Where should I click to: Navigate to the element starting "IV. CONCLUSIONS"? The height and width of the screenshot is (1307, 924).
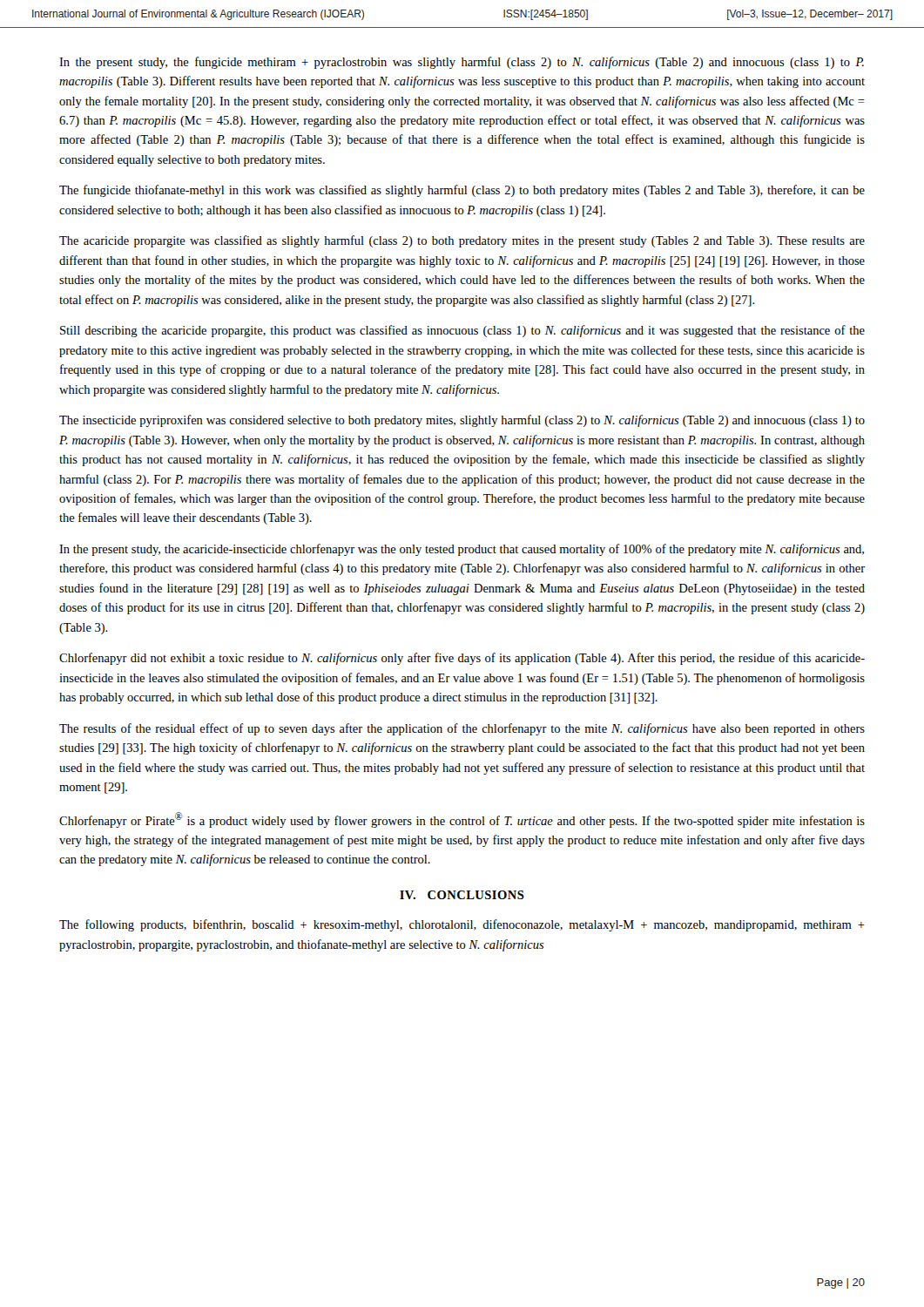point(462,895)
